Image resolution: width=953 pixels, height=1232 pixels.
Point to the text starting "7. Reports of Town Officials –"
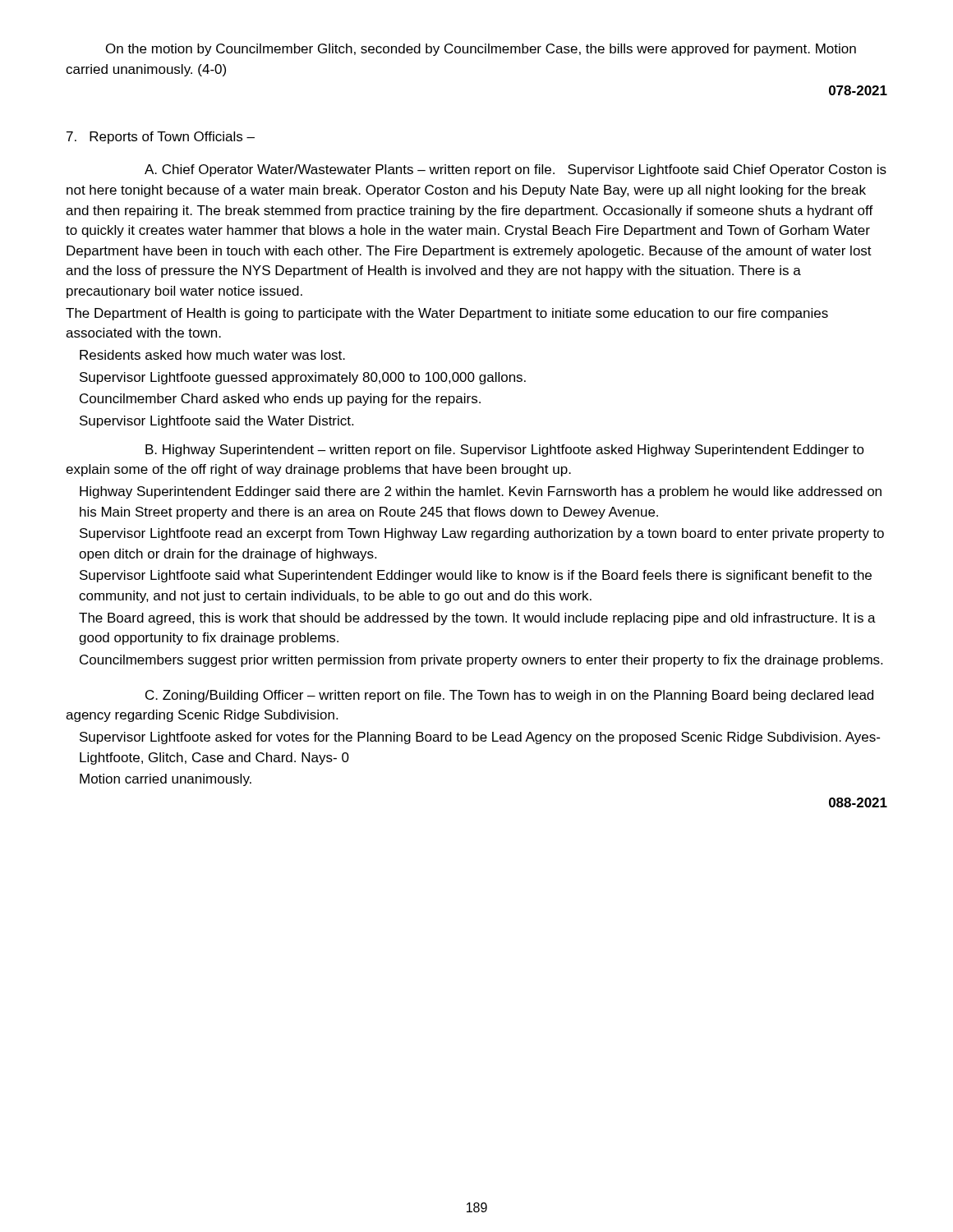[160, 137]
